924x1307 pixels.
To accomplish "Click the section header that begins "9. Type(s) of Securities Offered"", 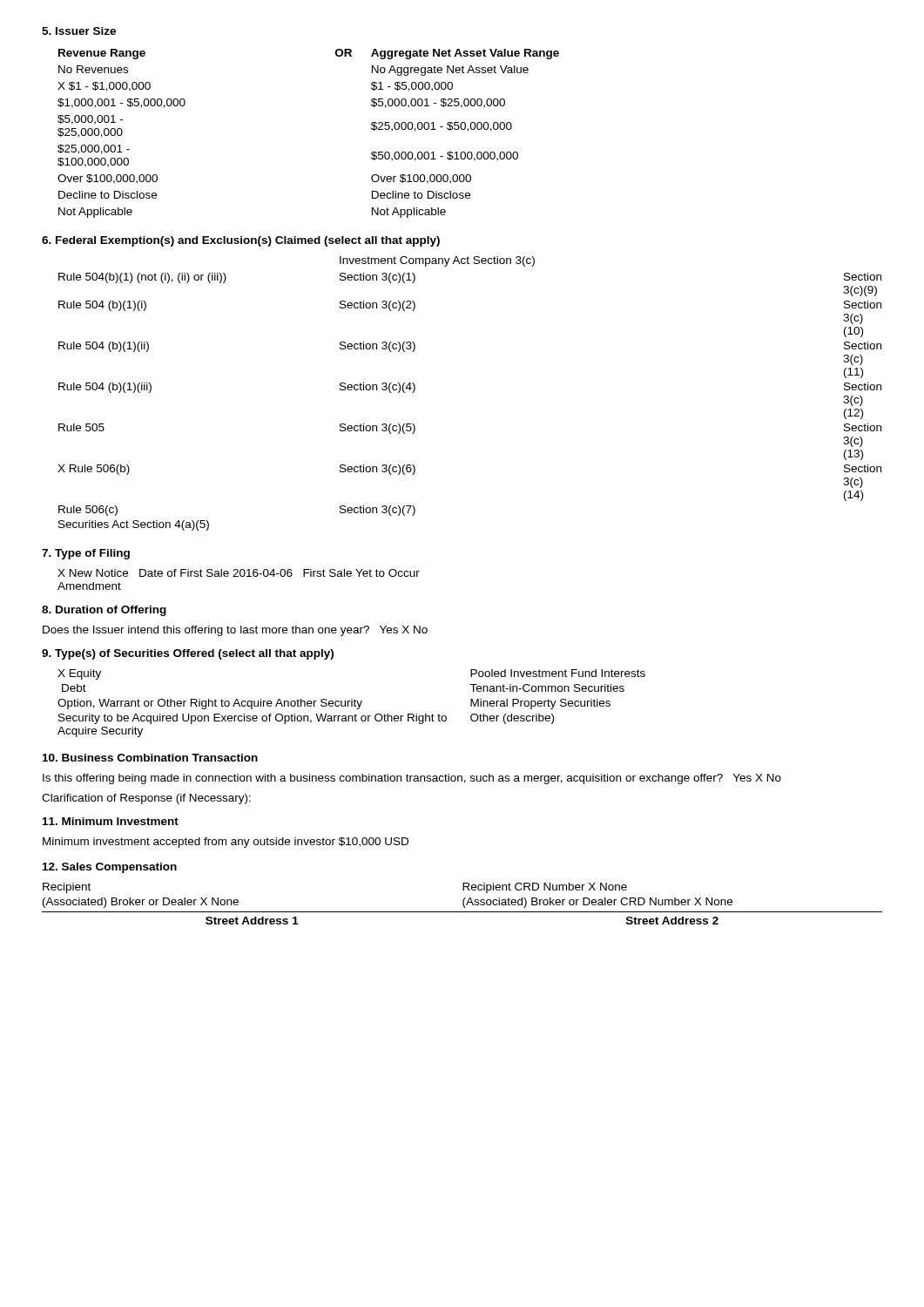I will click(188, 653).
